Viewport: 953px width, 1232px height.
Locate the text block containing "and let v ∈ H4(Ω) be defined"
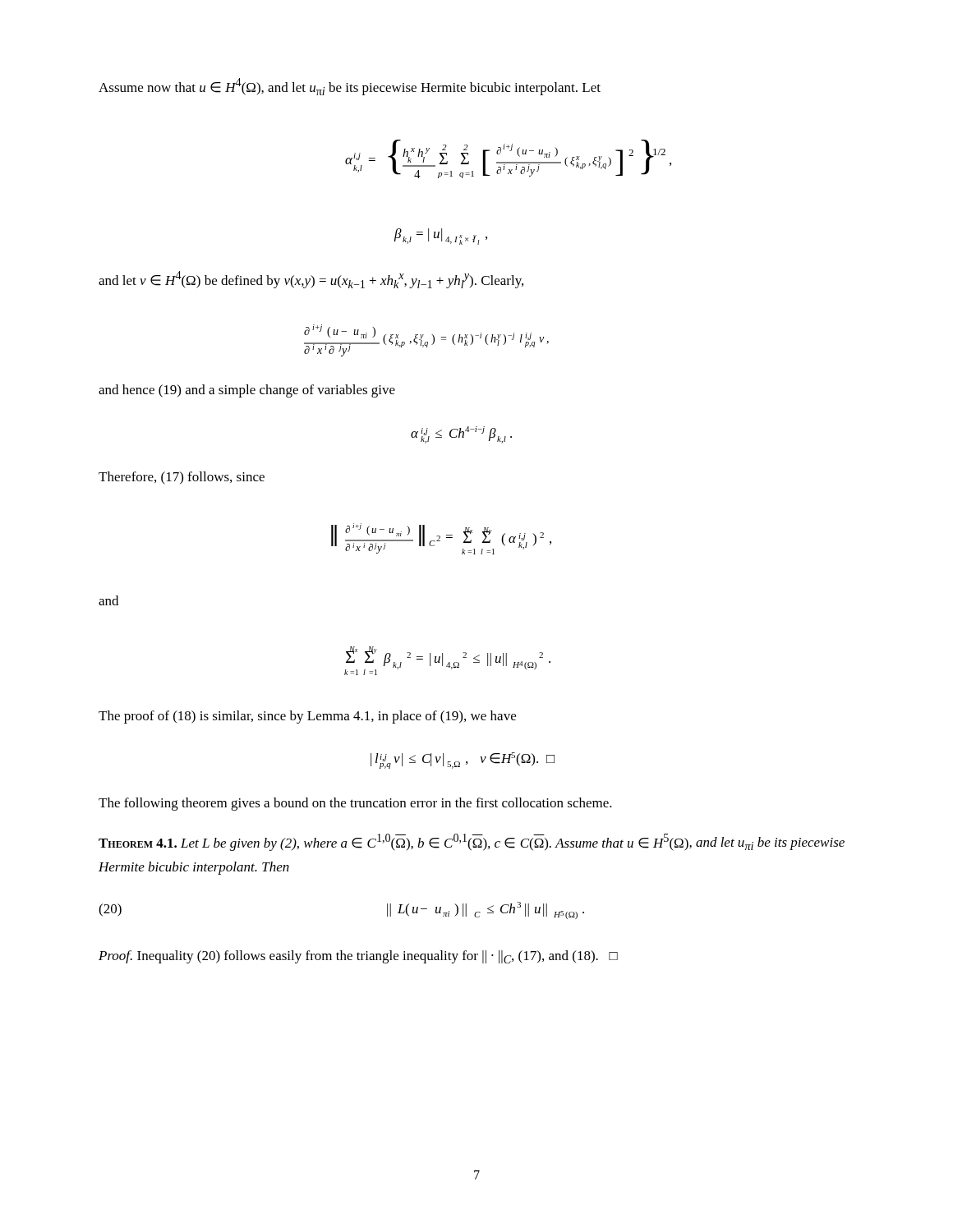pyautogui.click(x=311, y=280)
